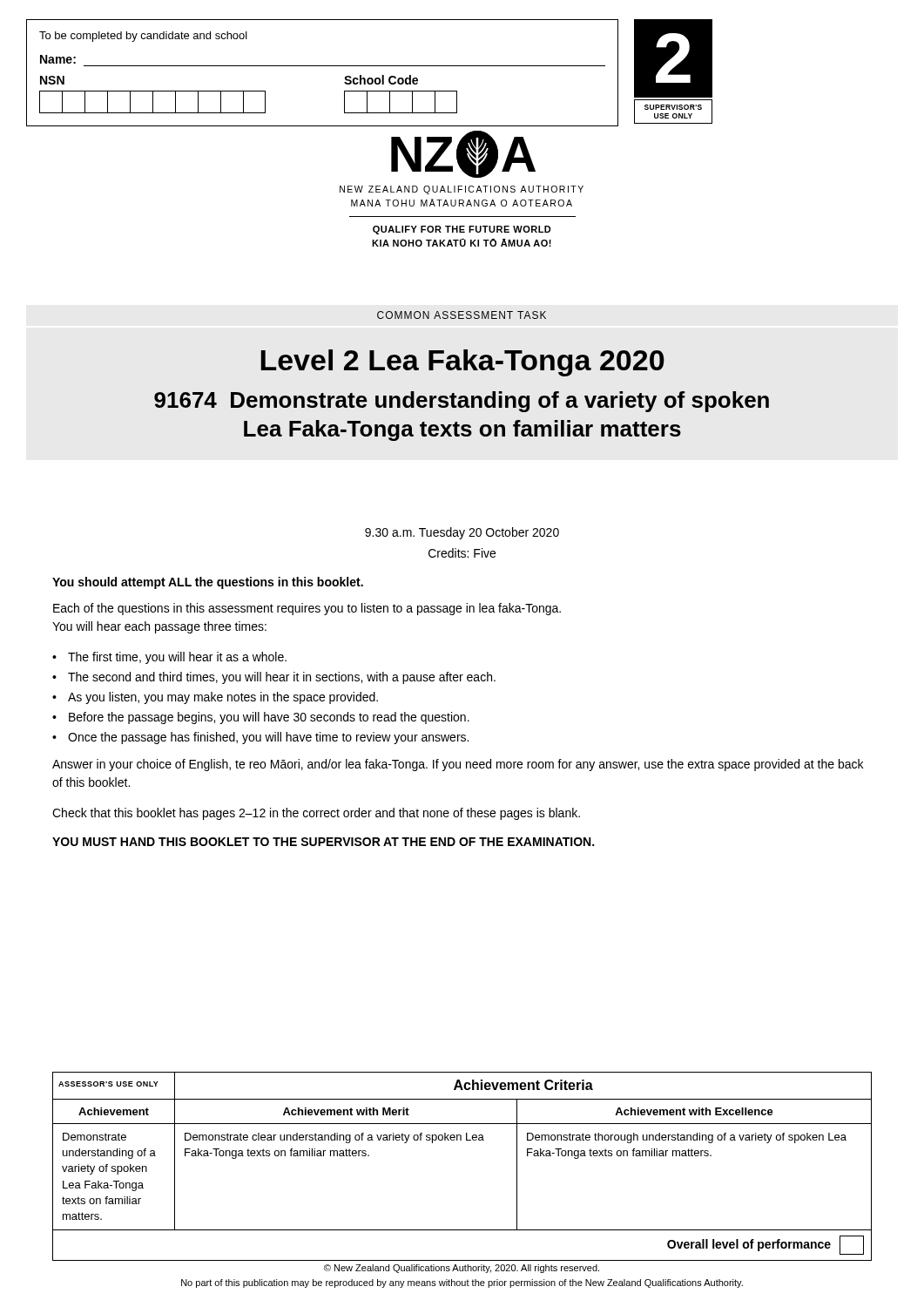Image resolution: width=924 pixels, height=1307 pixels.
Task: Click on the element starting "30 a.m. Tuesday"
Action: (462, 543)
